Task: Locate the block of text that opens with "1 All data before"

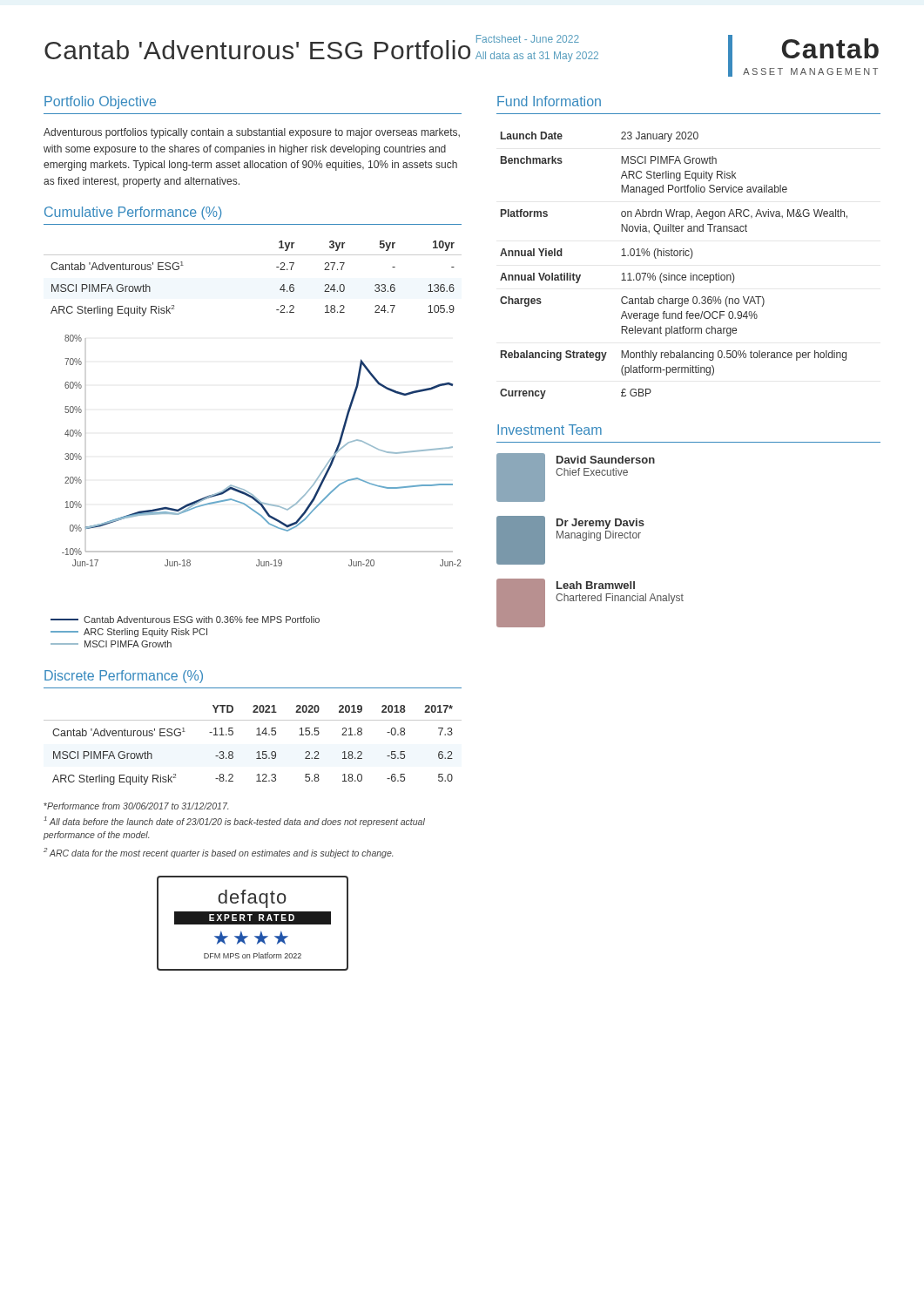Action: (x=253, y=828)
